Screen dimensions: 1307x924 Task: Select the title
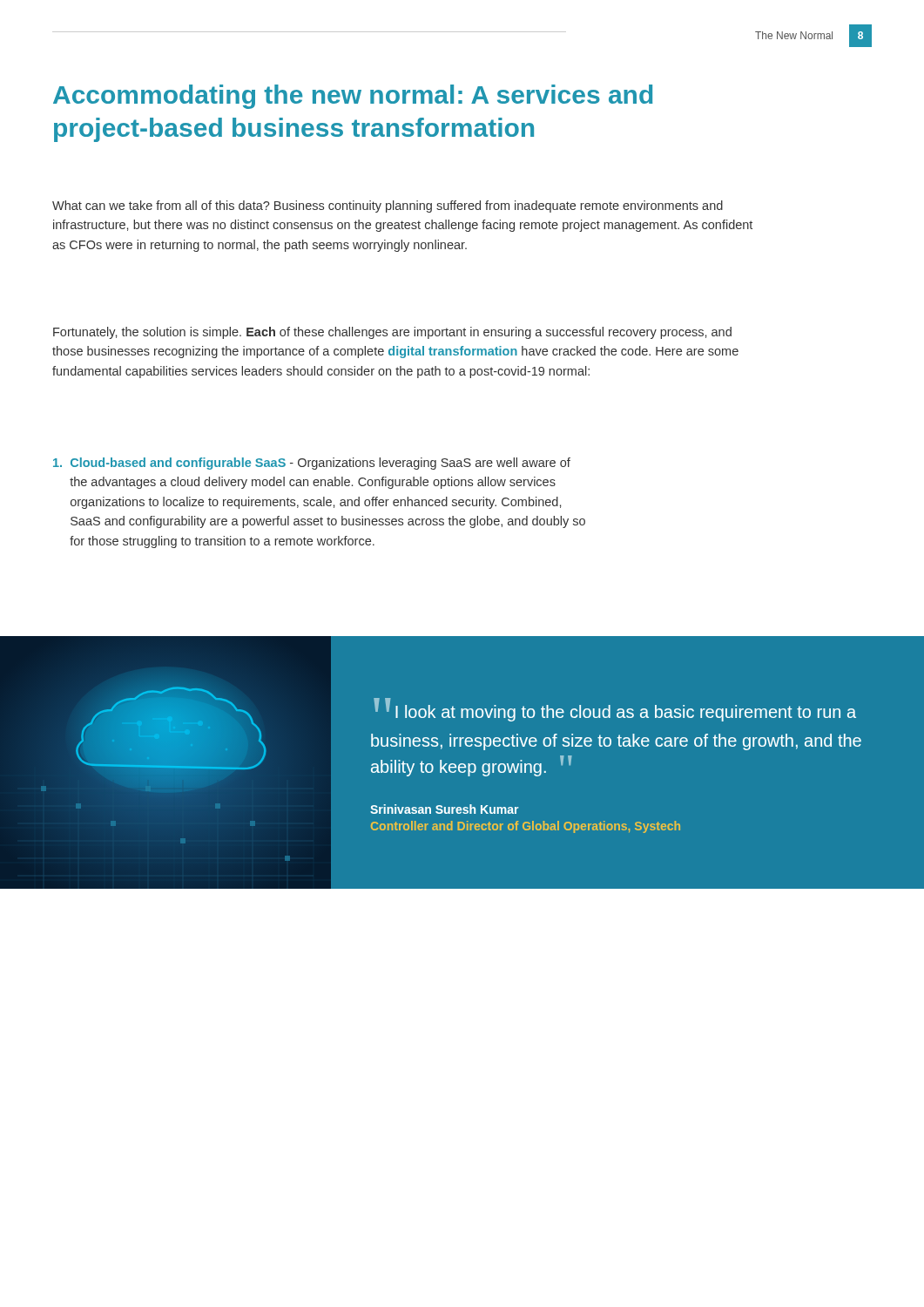(379, 111)
